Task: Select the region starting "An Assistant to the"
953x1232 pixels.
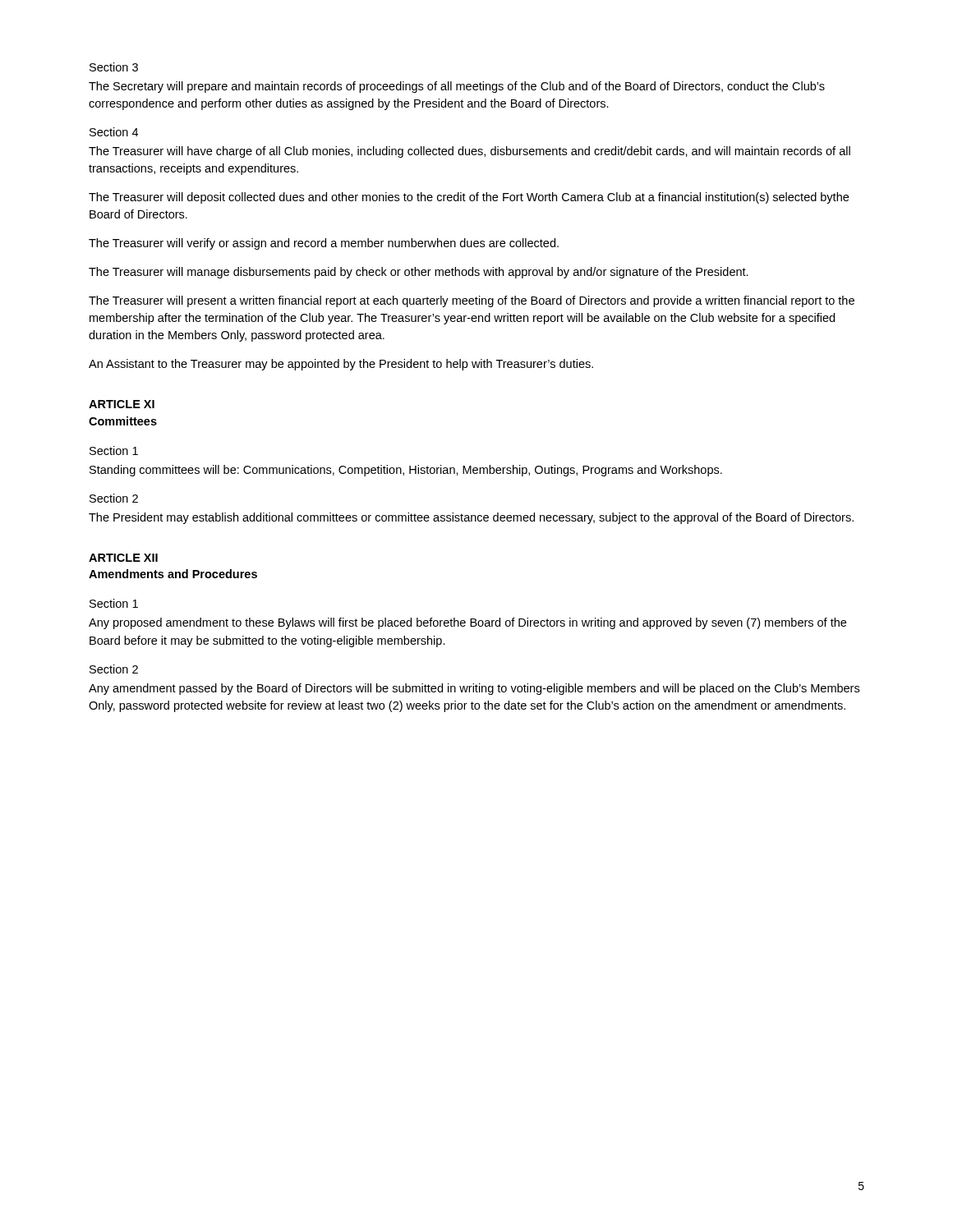Action: pyautogui.click(x=341, y=364)
